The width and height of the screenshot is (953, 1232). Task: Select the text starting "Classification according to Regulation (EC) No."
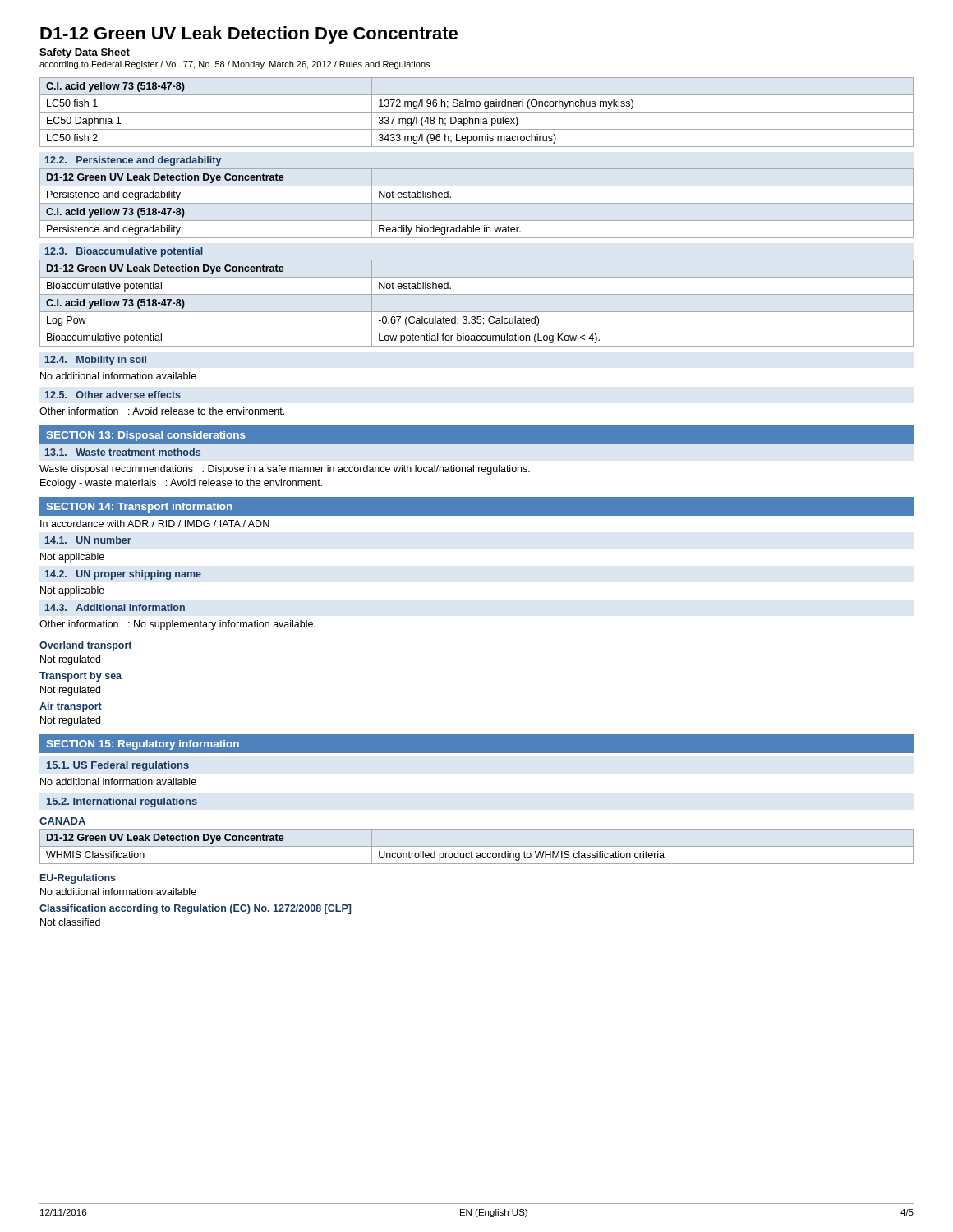195,909
